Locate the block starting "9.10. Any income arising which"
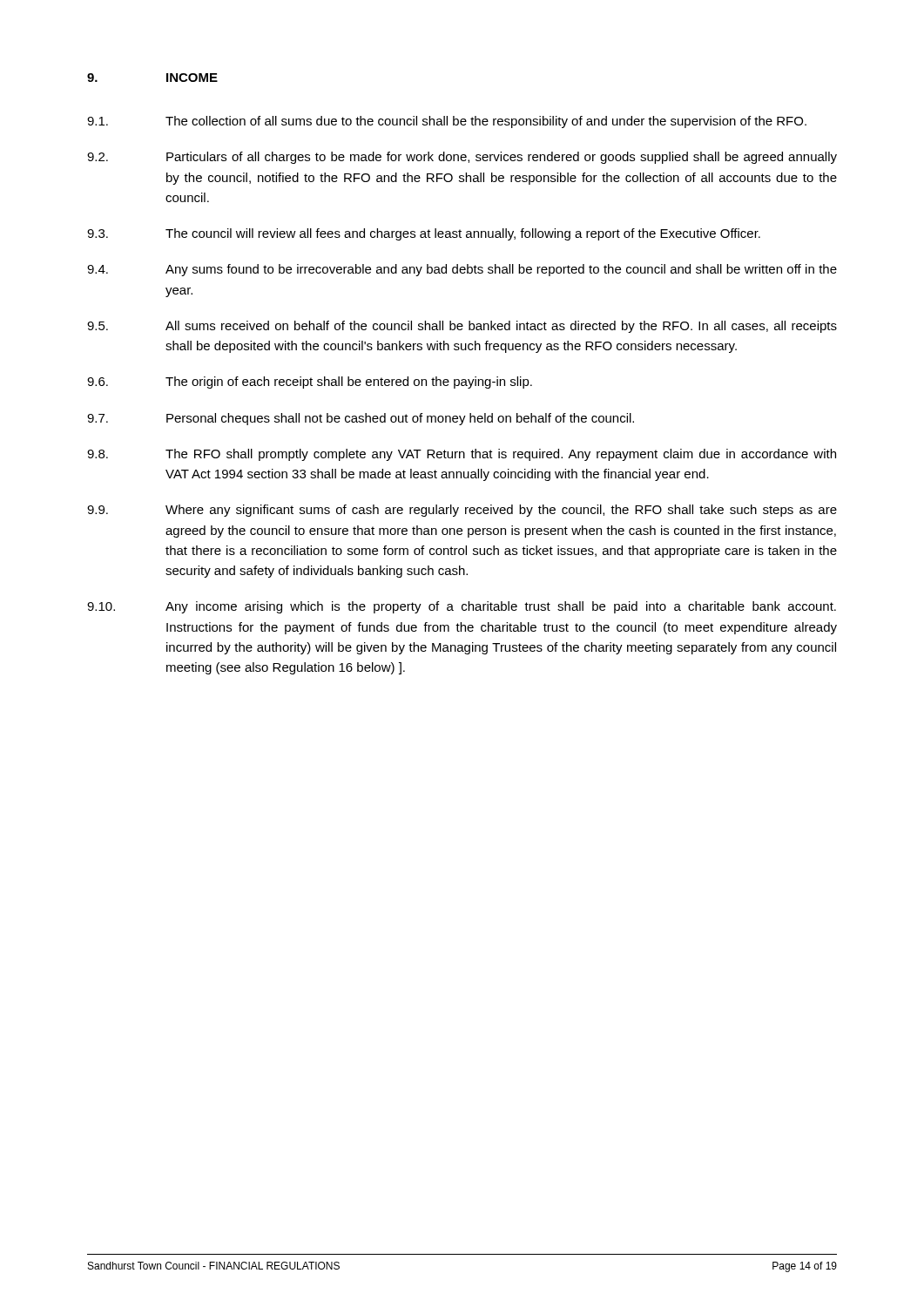Image resolution: width=924 pixels, height=1307 pixels. [x=462, y=637]
